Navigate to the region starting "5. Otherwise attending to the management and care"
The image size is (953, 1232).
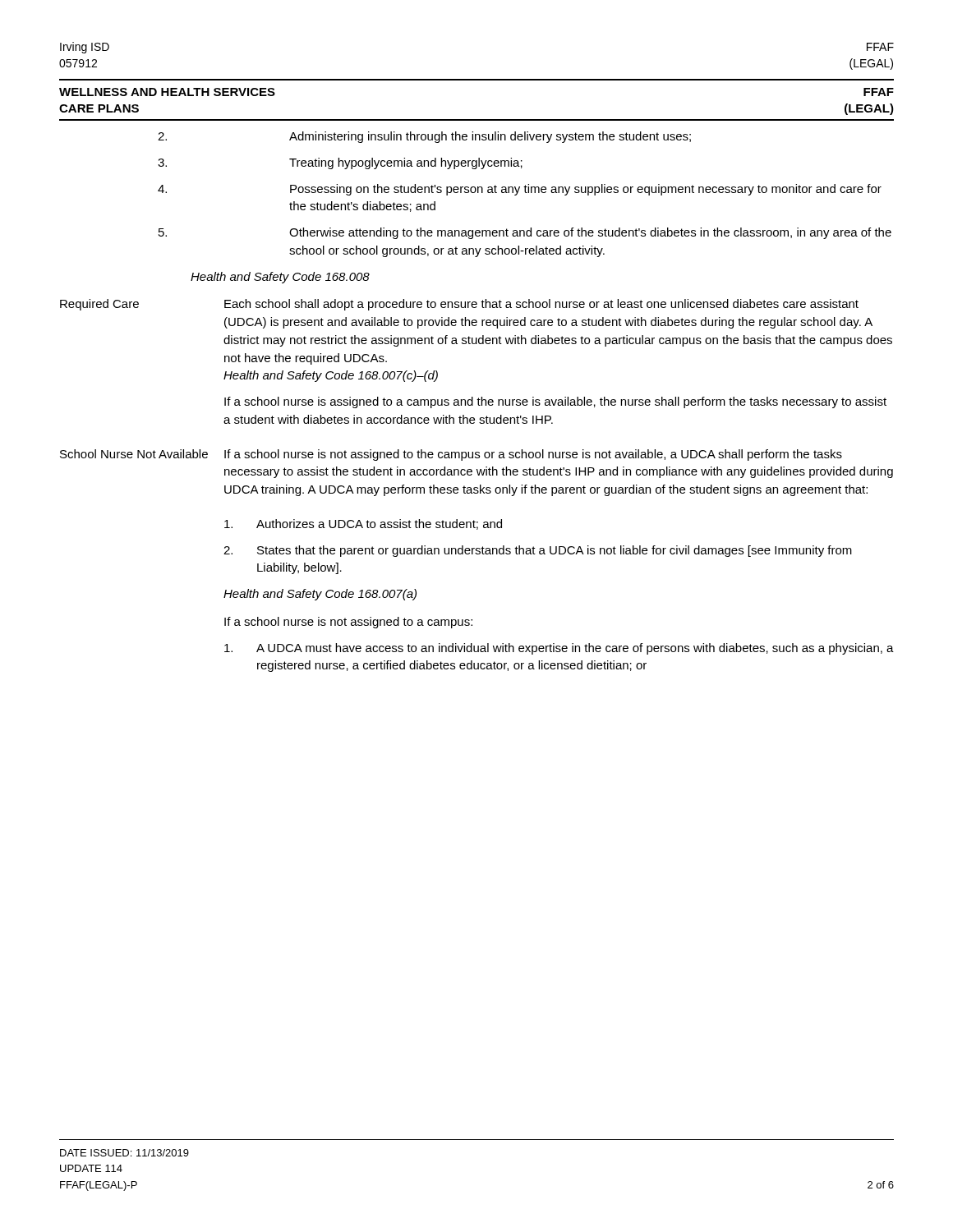click(476, 241)
